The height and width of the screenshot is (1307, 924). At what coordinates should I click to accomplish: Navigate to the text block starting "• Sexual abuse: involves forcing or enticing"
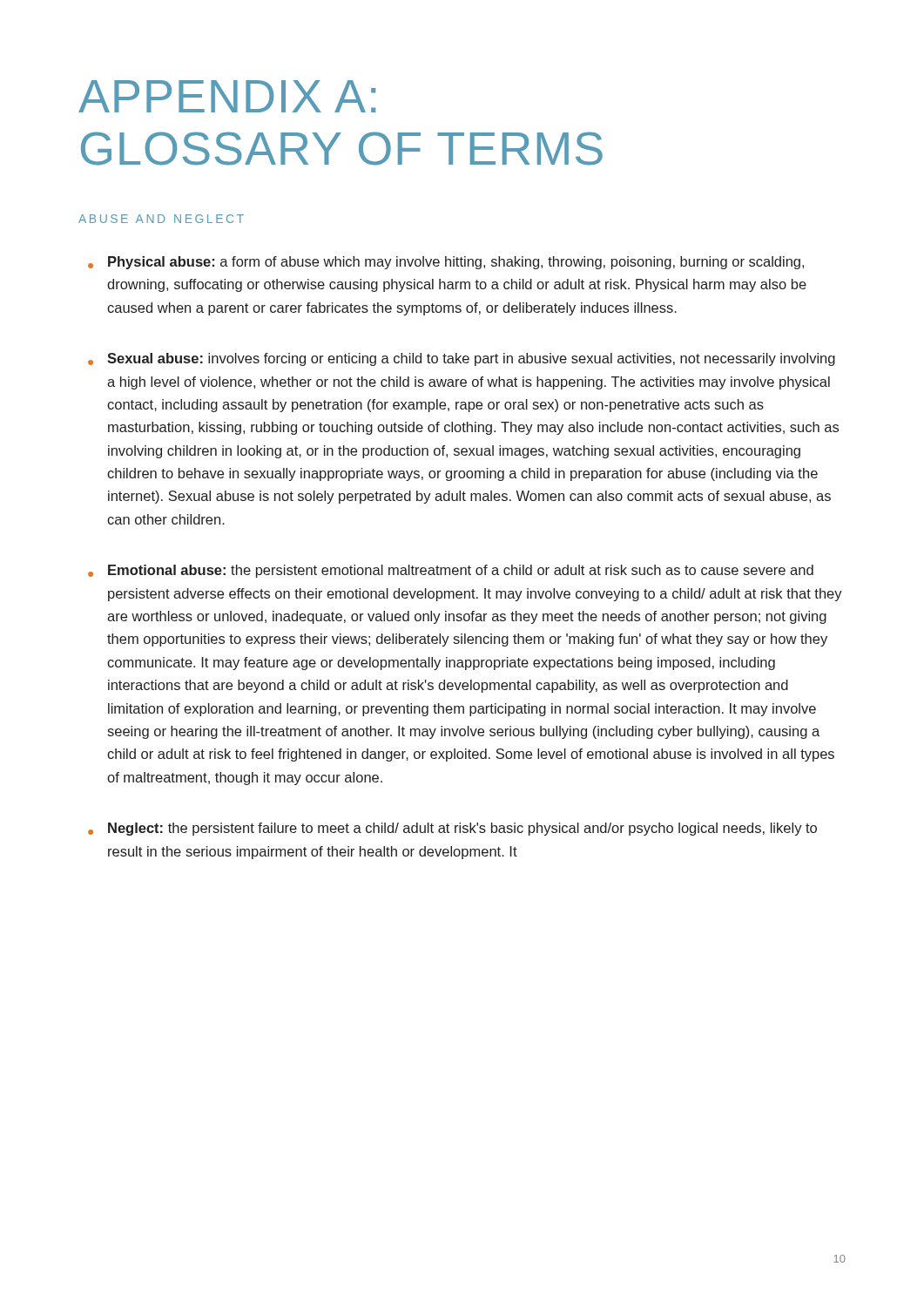(462, 439)
